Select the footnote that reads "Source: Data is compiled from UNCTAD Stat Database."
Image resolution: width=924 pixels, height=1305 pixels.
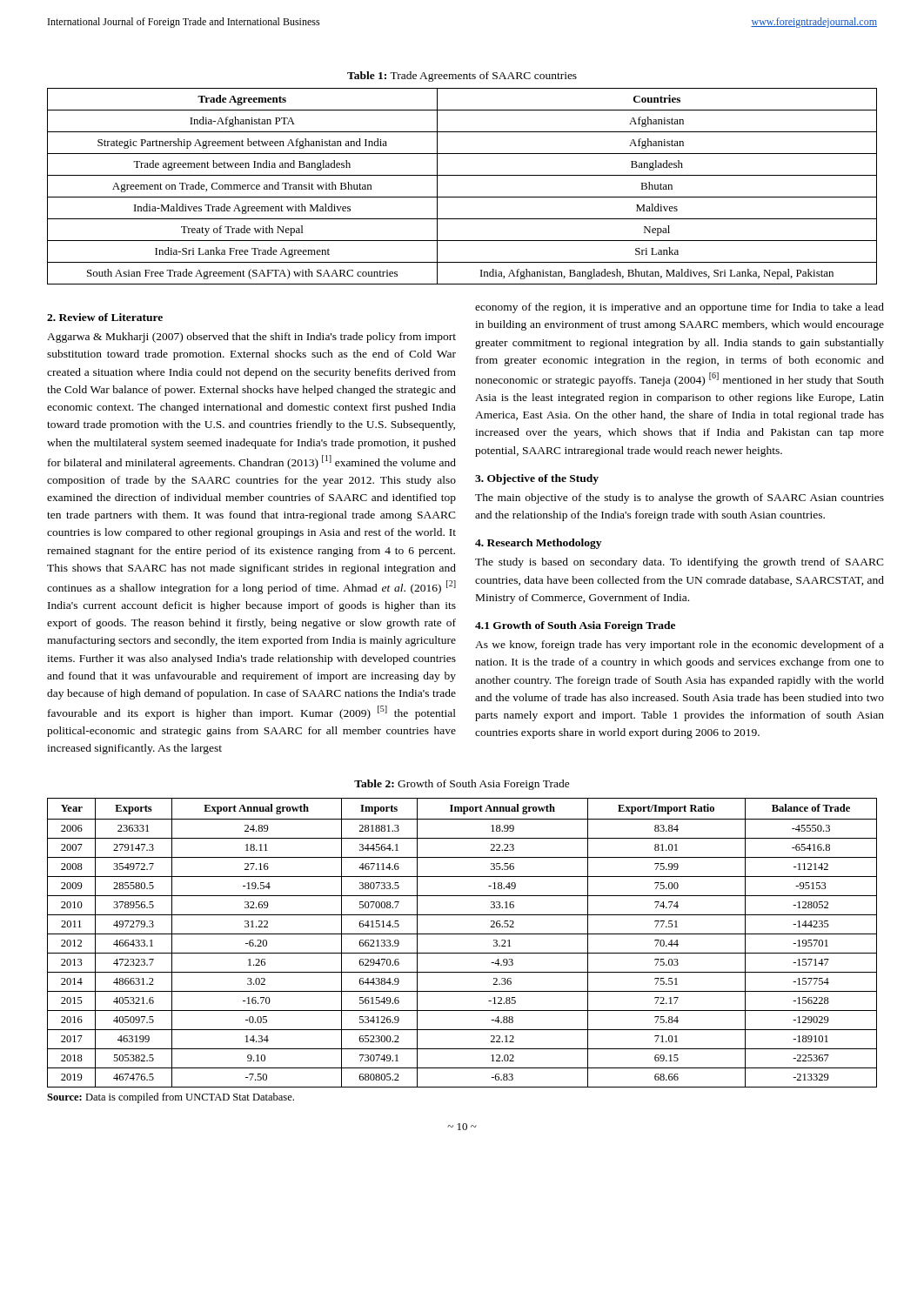(x=171, y=1097)
